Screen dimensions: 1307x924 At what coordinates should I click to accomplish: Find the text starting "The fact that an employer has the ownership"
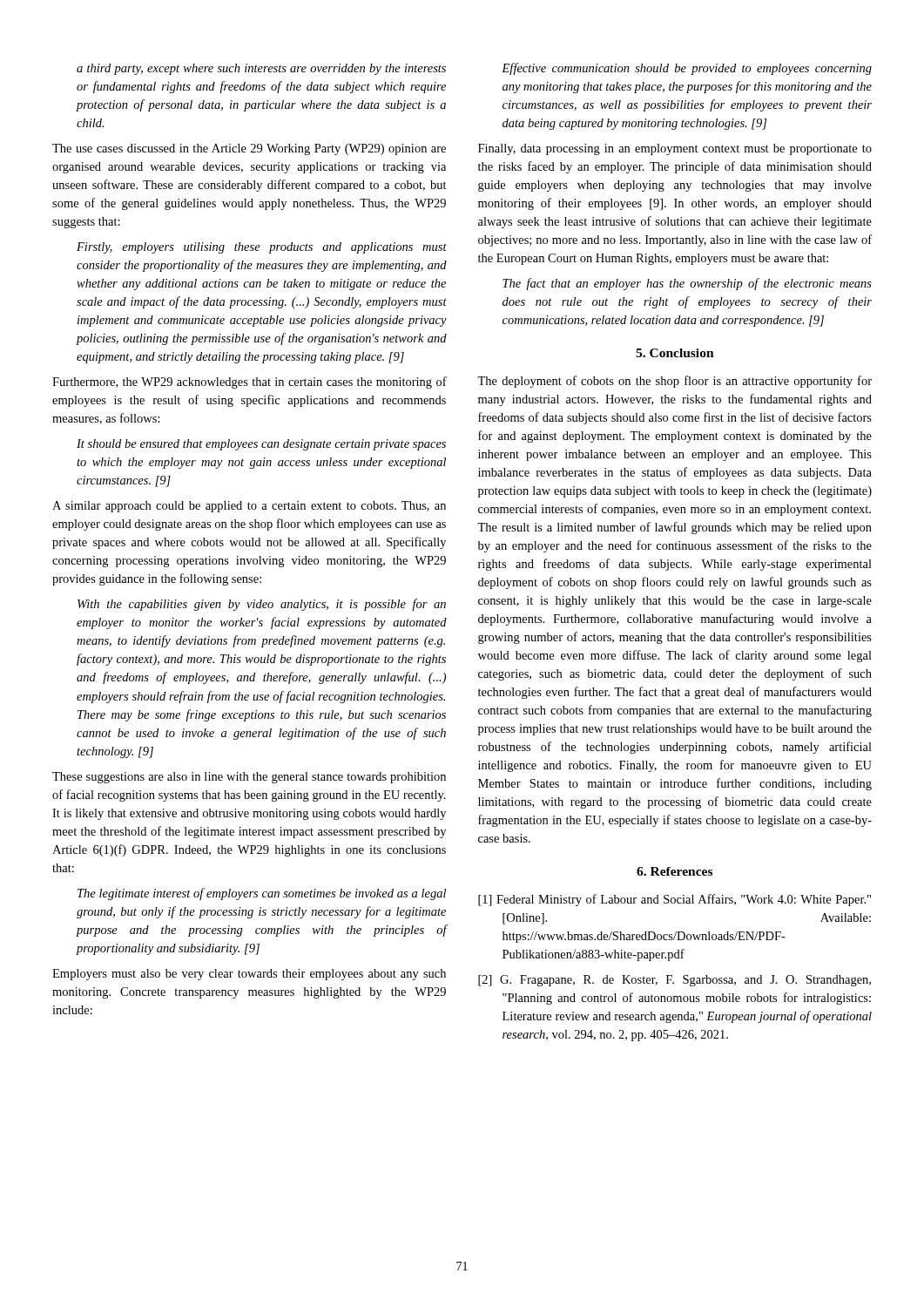[x=687, y=302]
